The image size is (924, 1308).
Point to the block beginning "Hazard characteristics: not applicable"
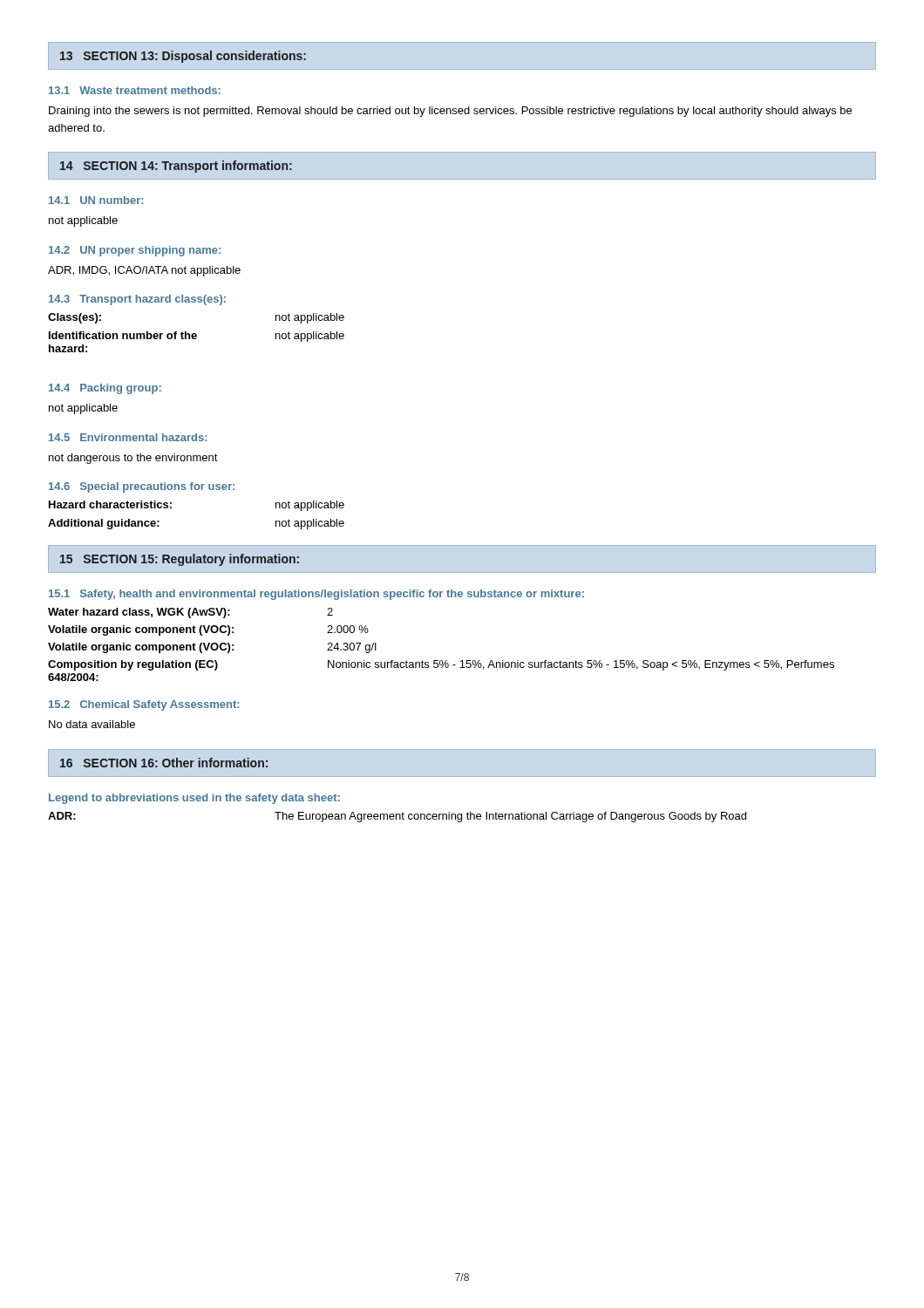104,505
